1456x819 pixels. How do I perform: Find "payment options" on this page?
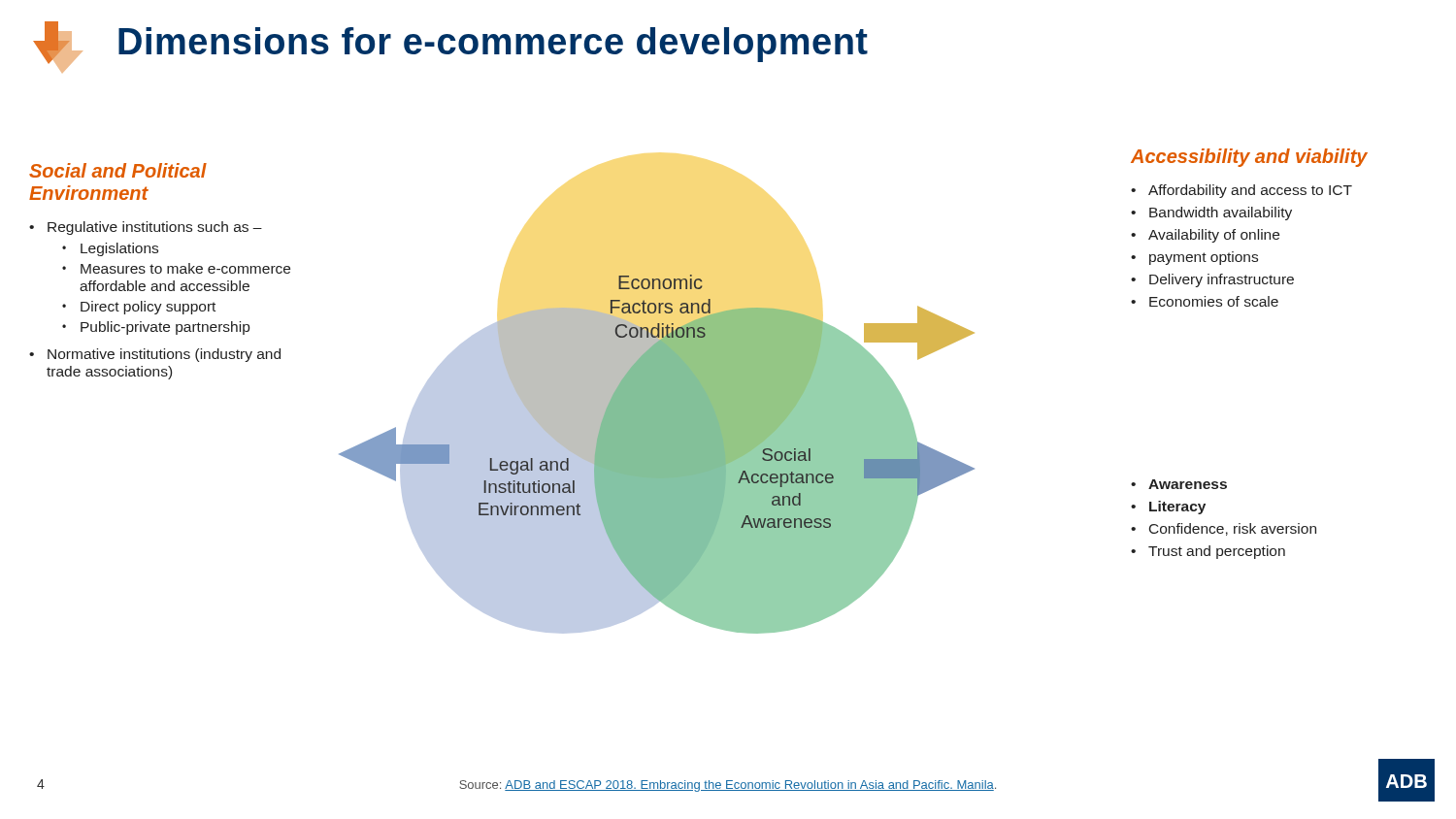(1204, 257)
